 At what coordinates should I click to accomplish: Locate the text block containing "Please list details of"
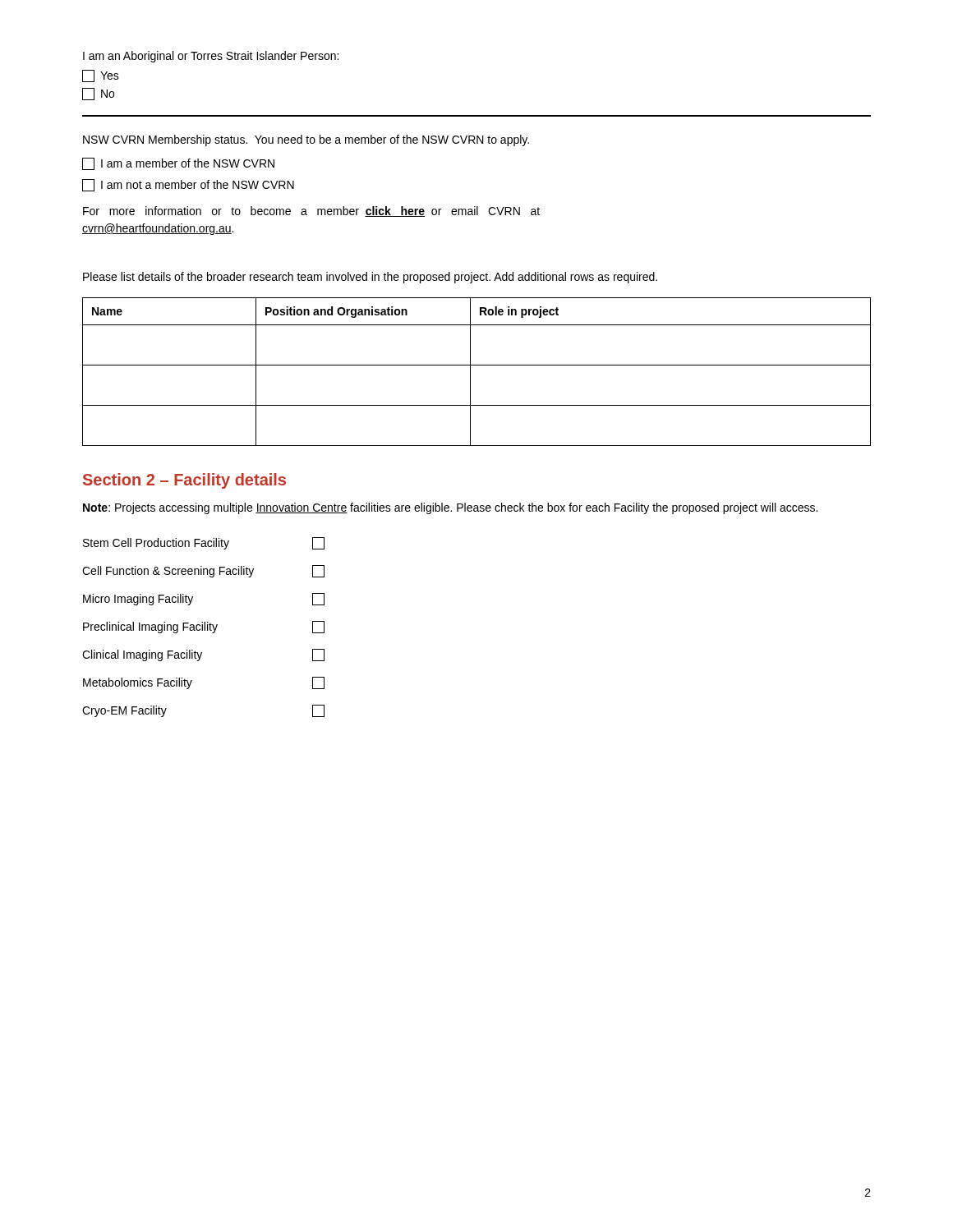tap(370, 277)
